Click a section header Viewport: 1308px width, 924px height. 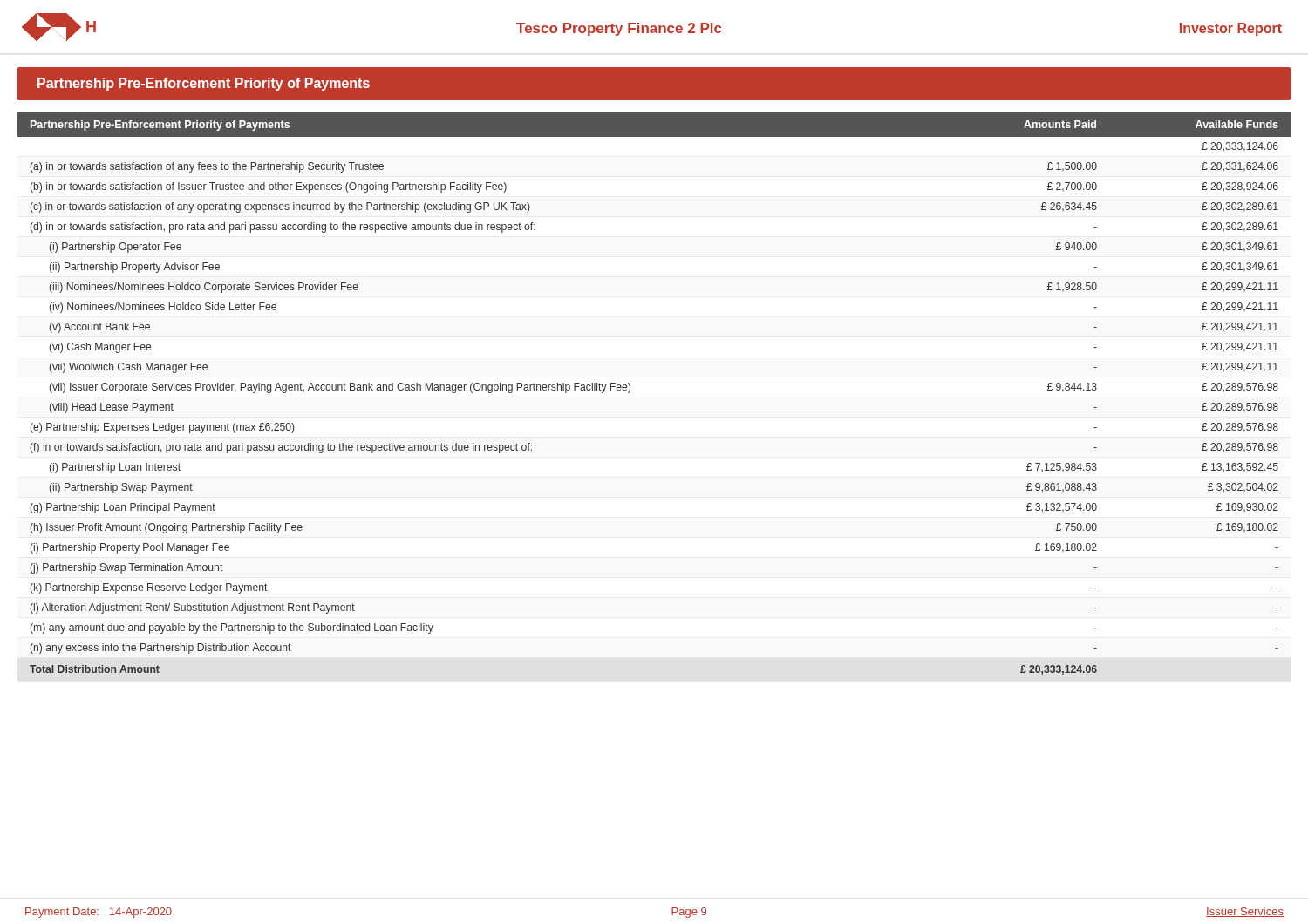pyautogui.click(x=203, y=83)
